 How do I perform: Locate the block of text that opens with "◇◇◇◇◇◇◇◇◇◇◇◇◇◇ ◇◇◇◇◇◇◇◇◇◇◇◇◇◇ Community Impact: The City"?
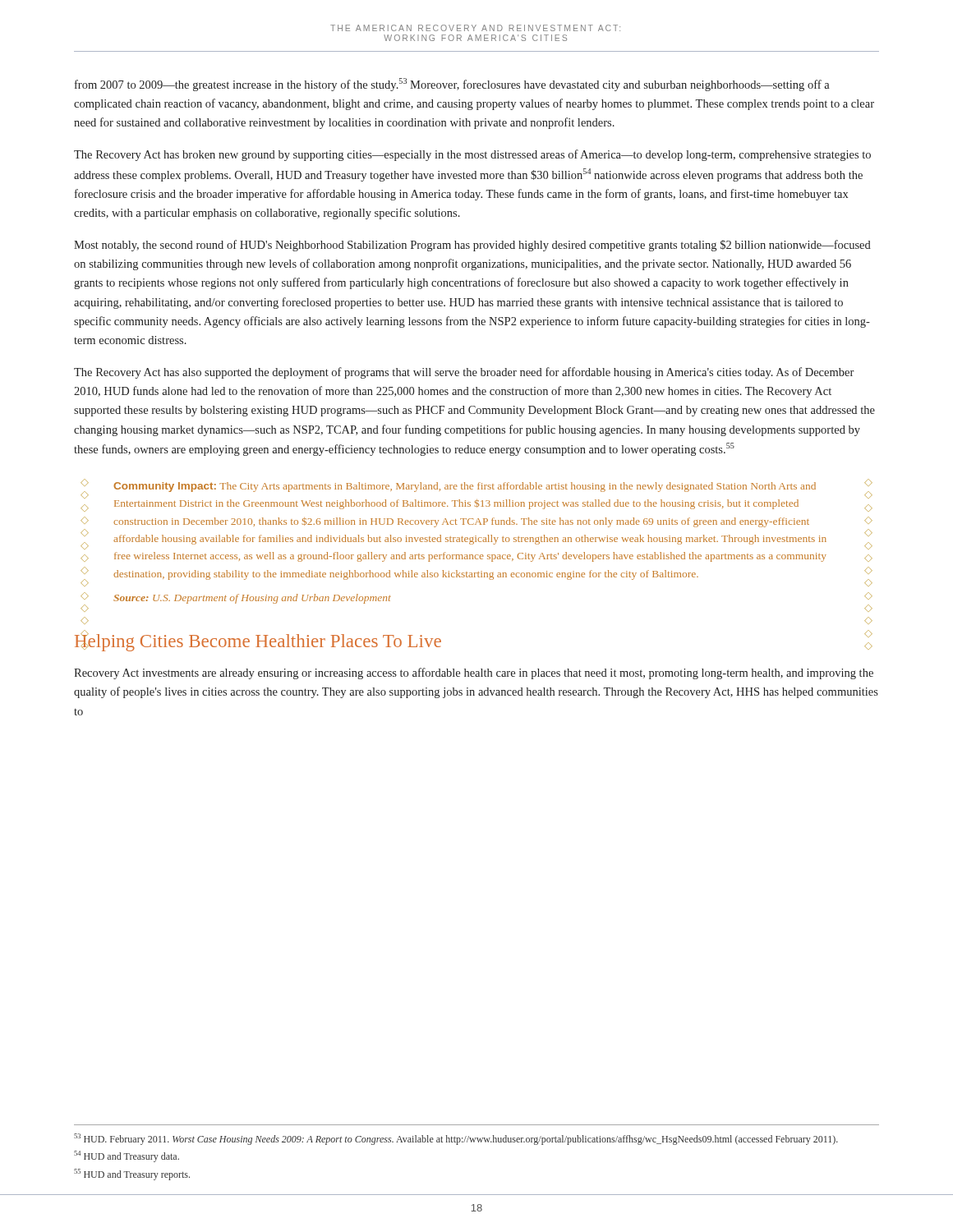pos(476,542)
